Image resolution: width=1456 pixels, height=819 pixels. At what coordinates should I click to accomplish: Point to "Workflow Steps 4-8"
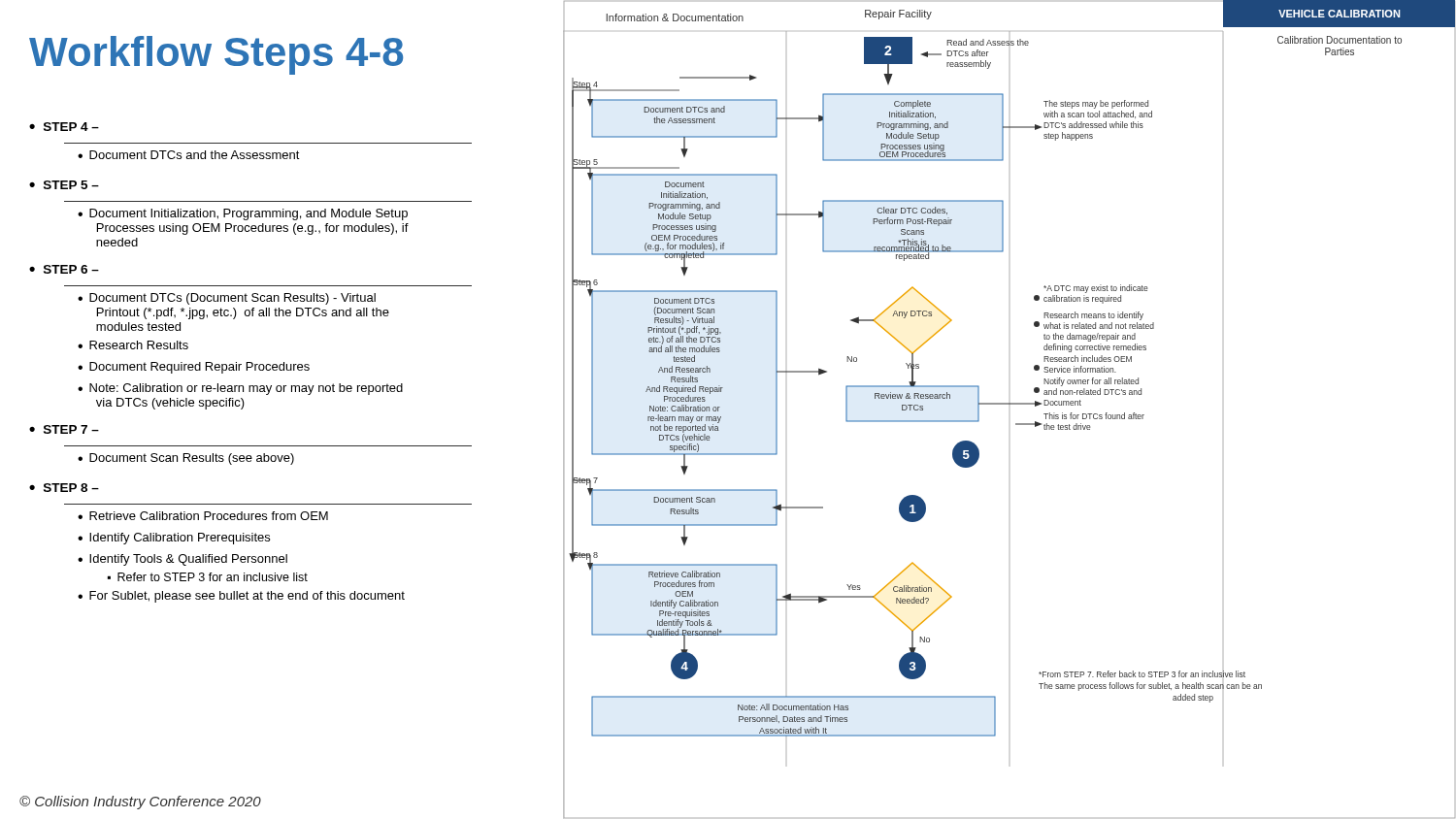[x=217, y=52]
